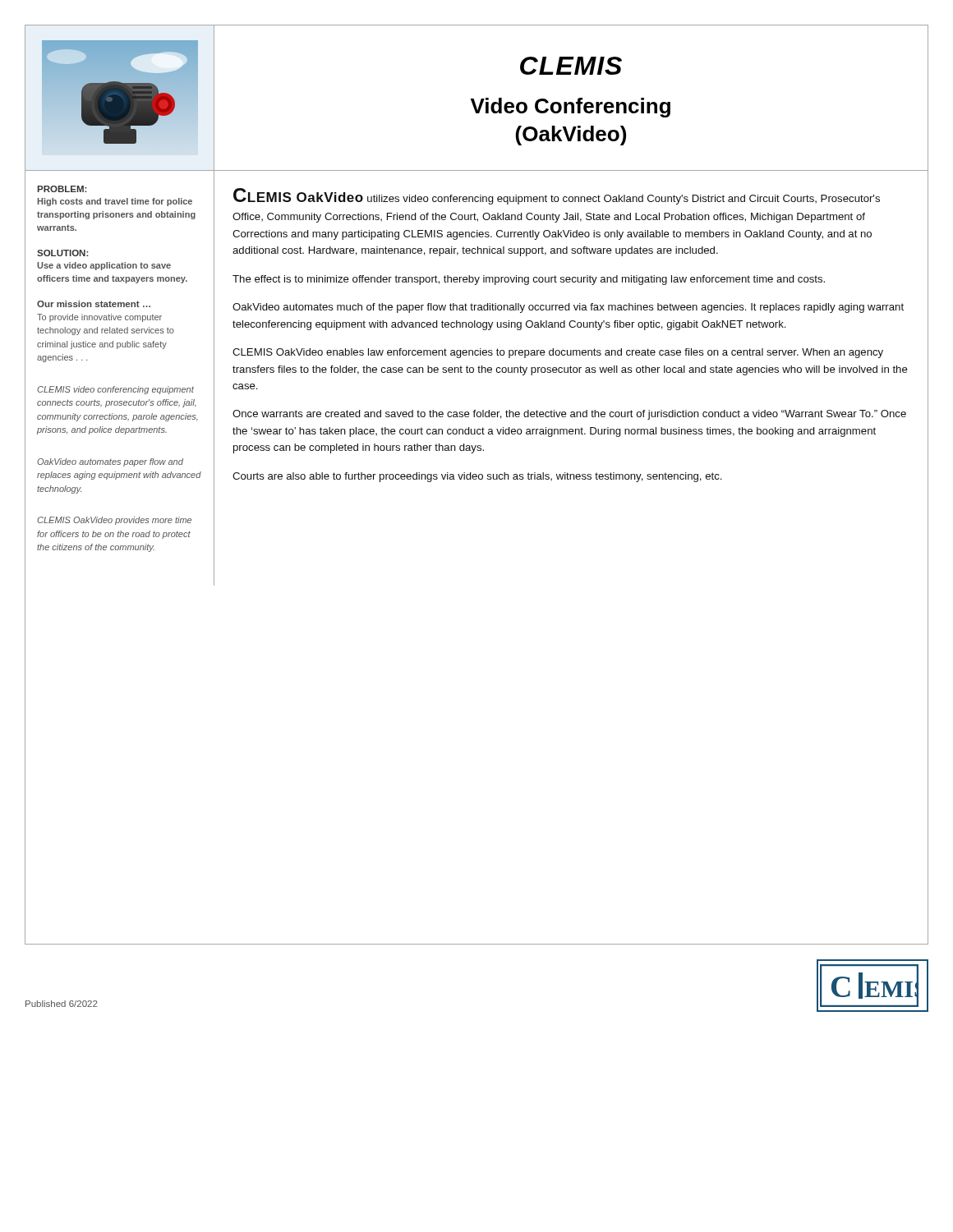Click the passage that begins "PROBLEM: High costs and travel time for police"
The image size is (953, 1232).
pyautogui.click(x=120, y=209)
